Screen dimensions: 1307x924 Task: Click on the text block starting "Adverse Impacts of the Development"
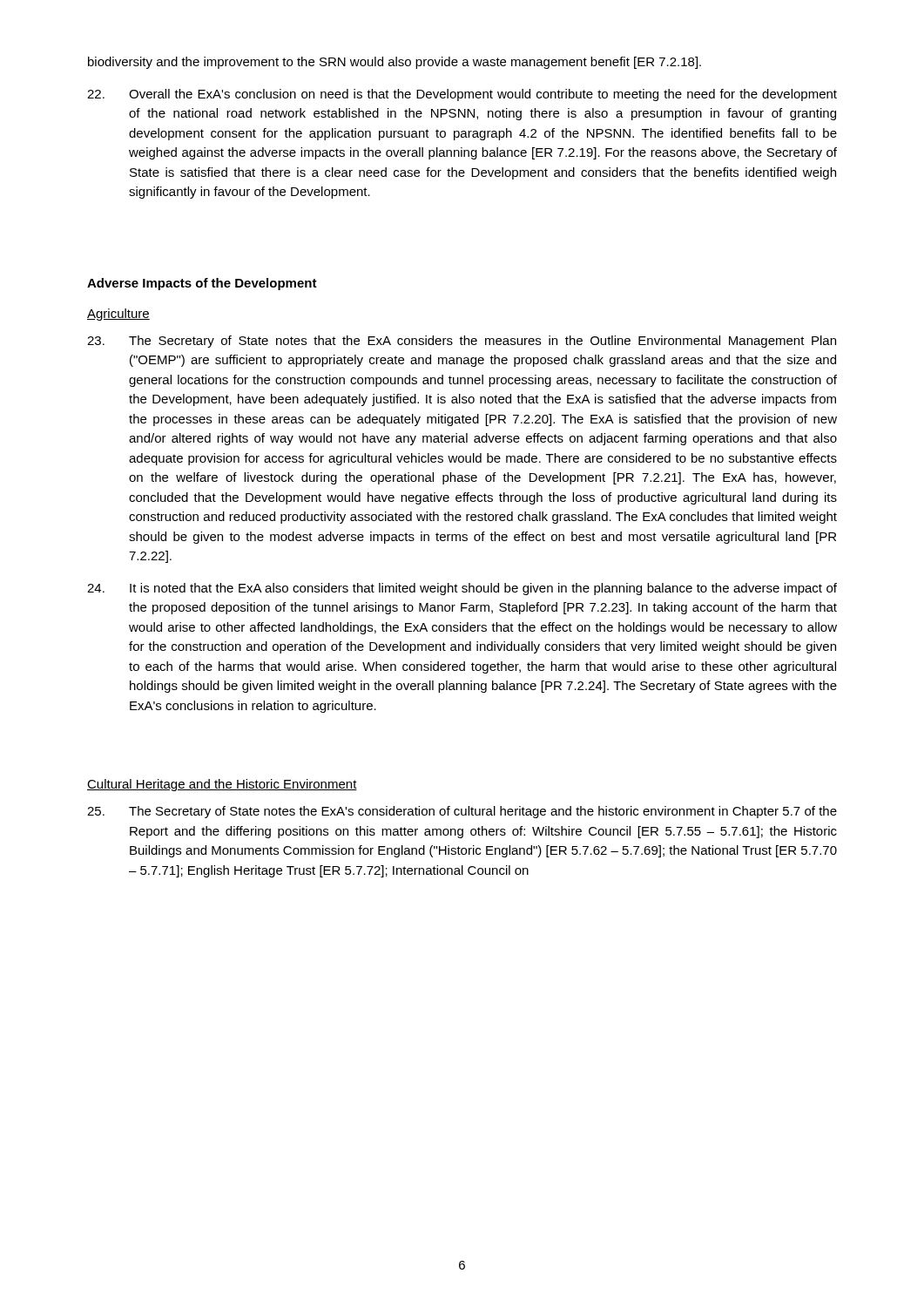point(202,282)
